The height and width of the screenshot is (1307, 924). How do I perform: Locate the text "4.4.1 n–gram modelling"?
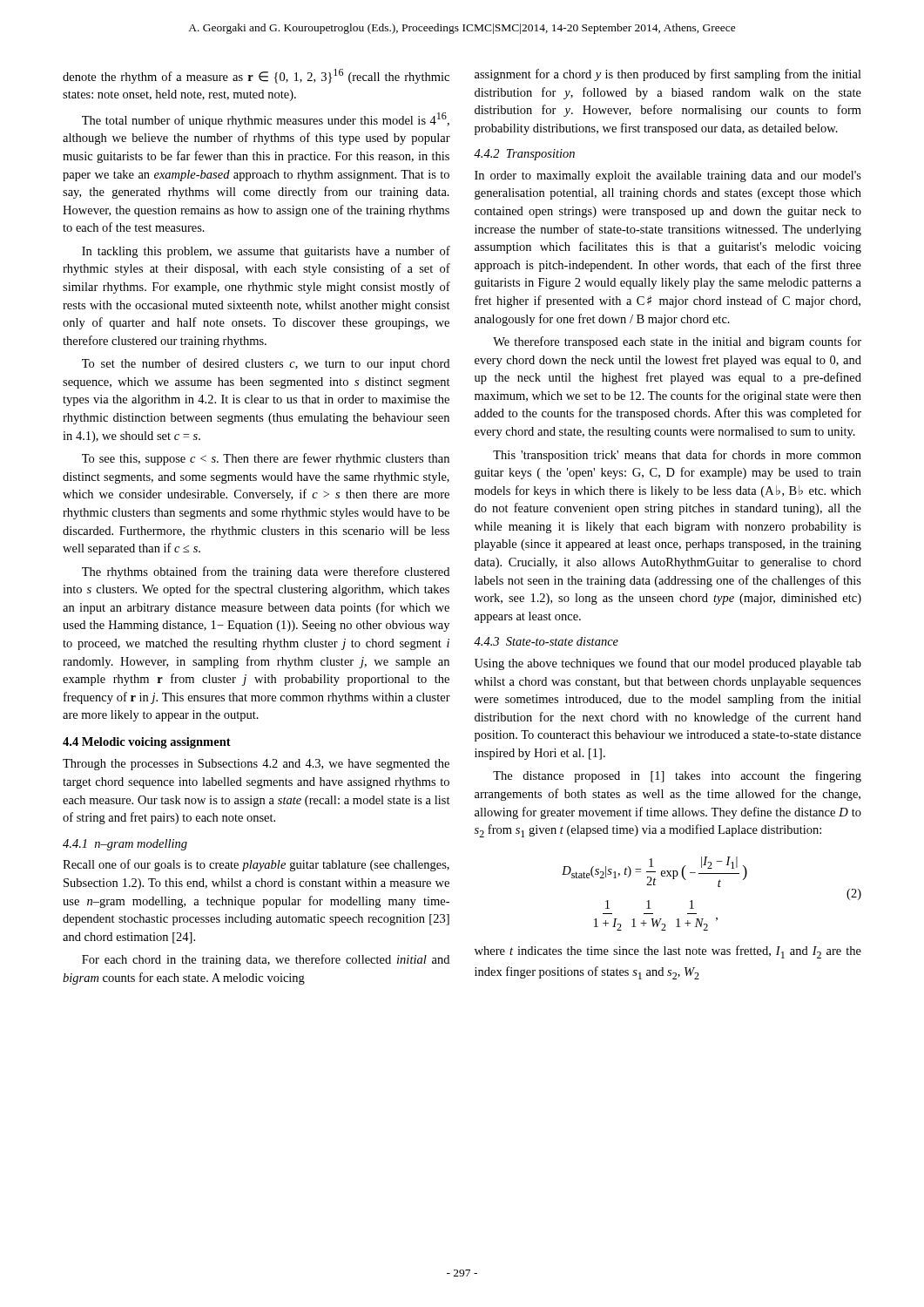(125, 843)
